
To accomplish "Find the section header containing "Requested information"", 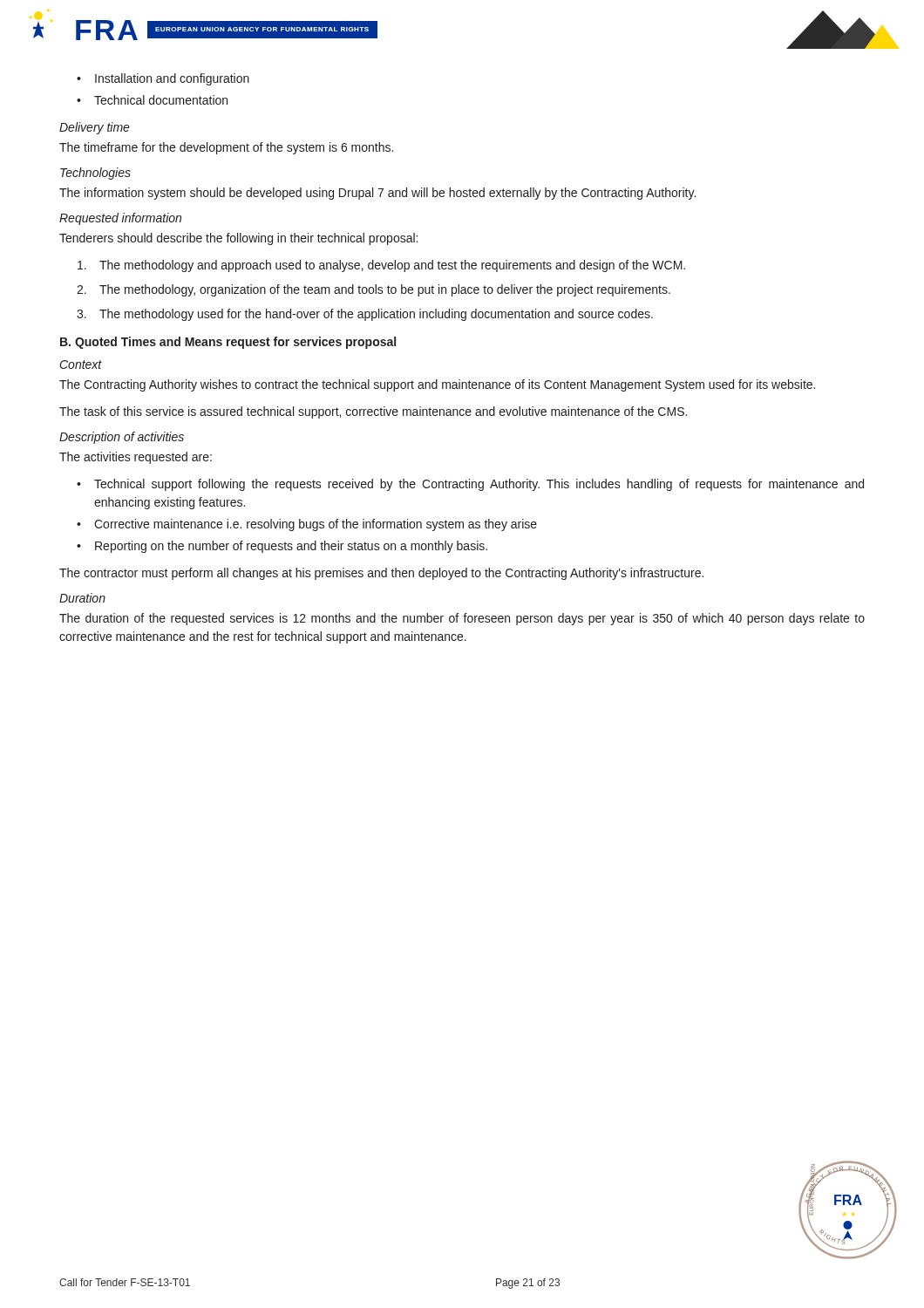I will pos(121,218).
